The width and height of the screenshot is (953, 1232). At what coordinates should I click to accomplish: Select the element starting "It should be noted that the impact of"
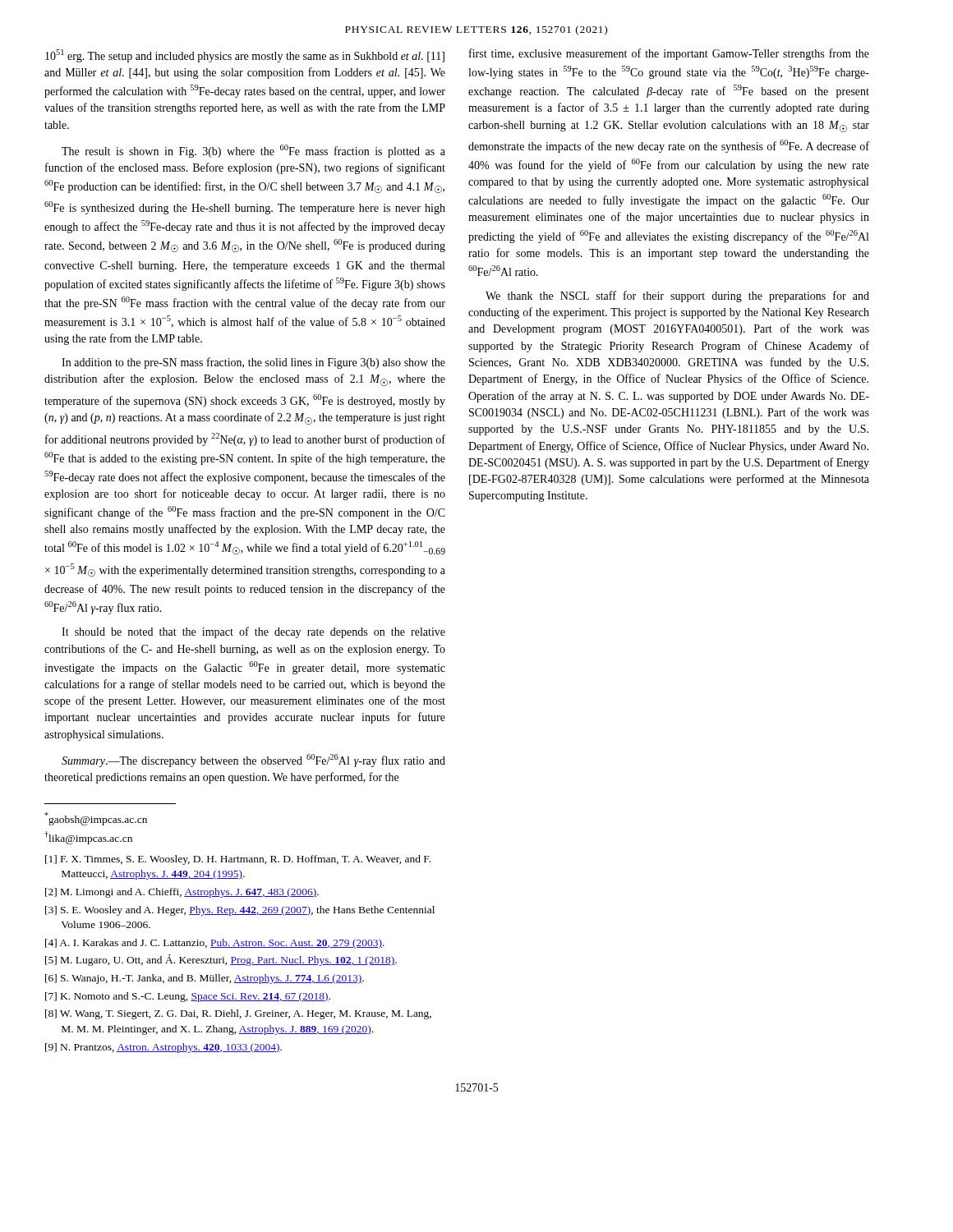245,683
